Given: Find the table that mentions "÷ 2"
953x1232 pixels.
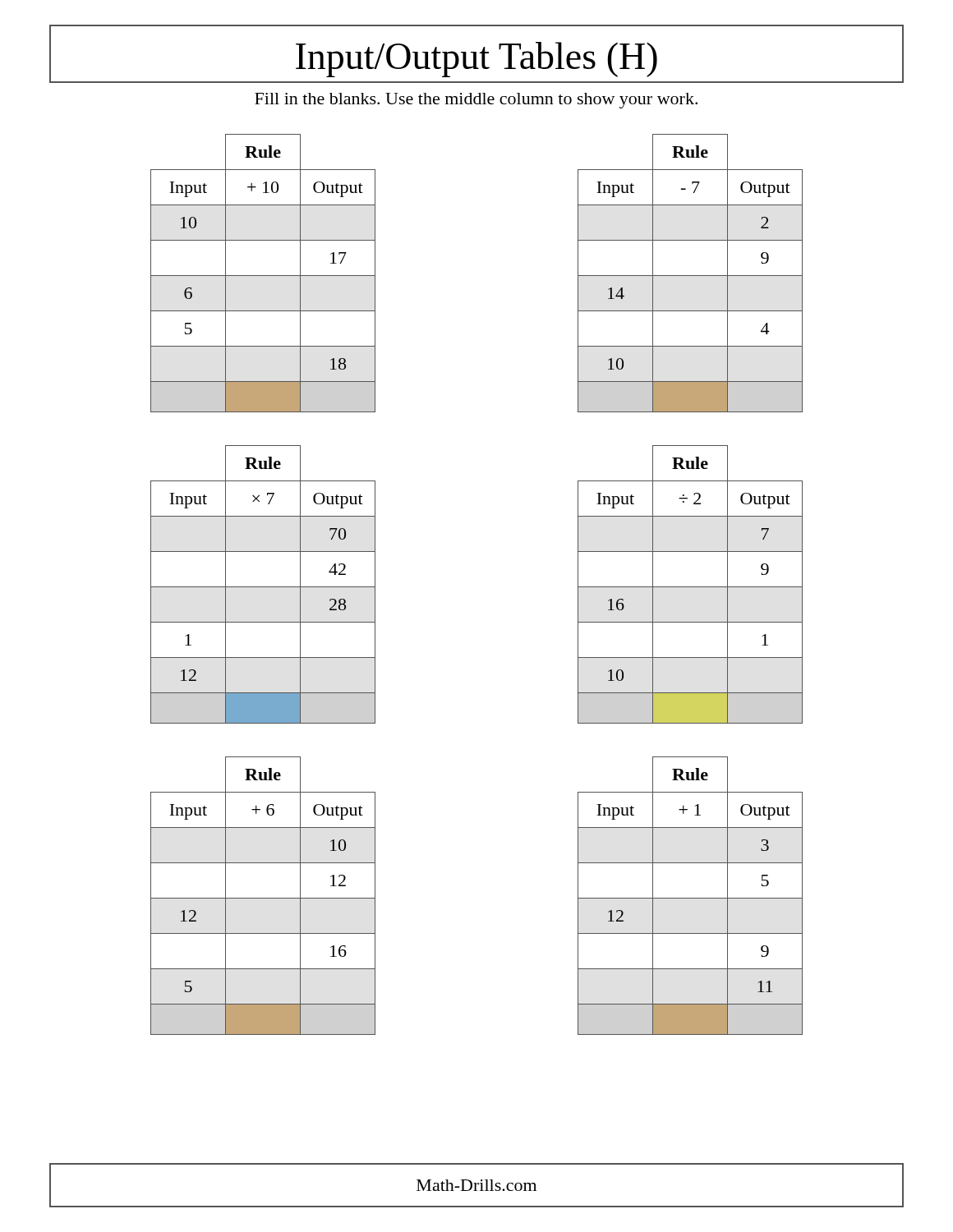Looking at the screenshot, I should pos(690,584).
